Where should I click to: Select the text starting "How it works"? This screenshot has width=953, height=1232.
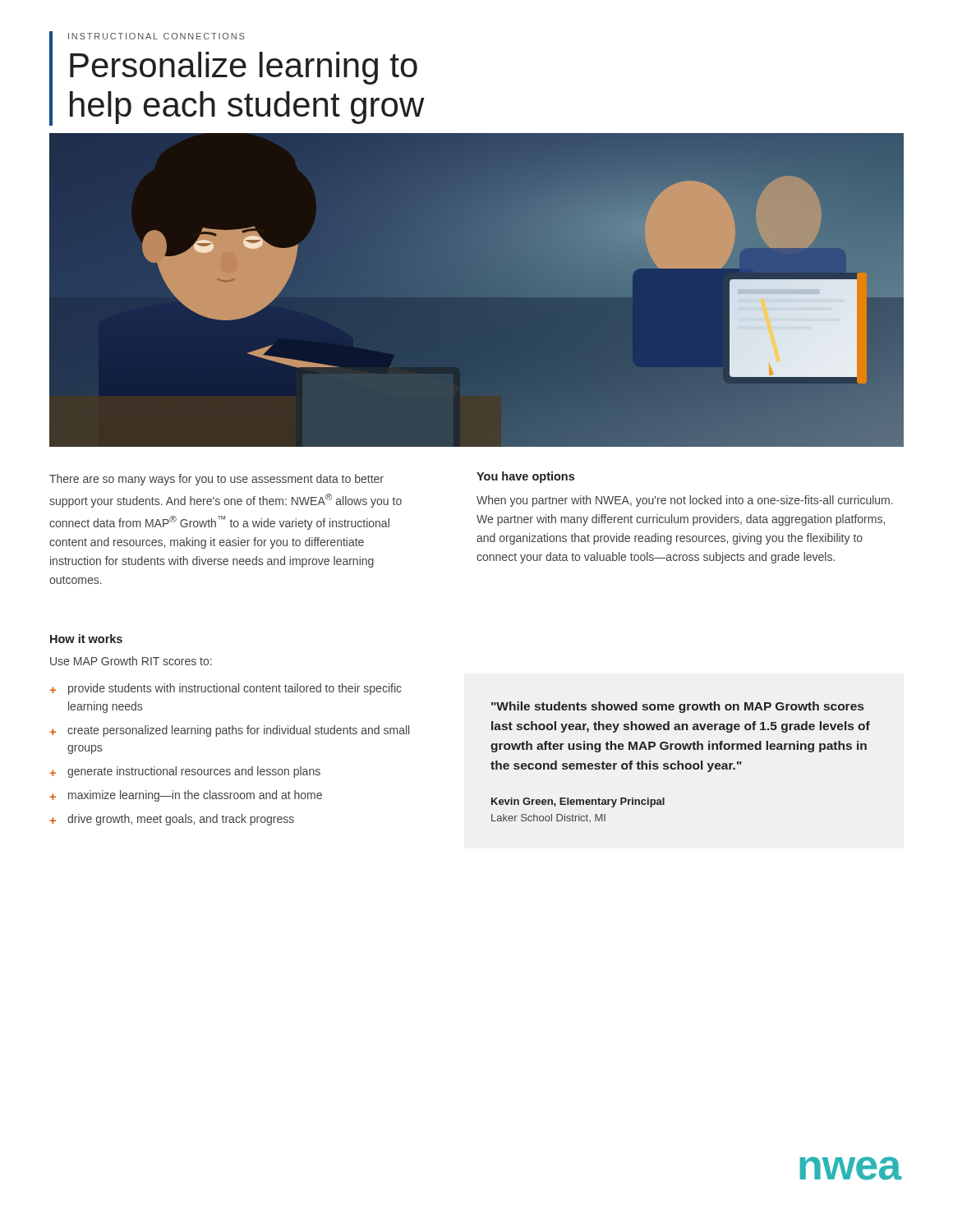point(86,639)
